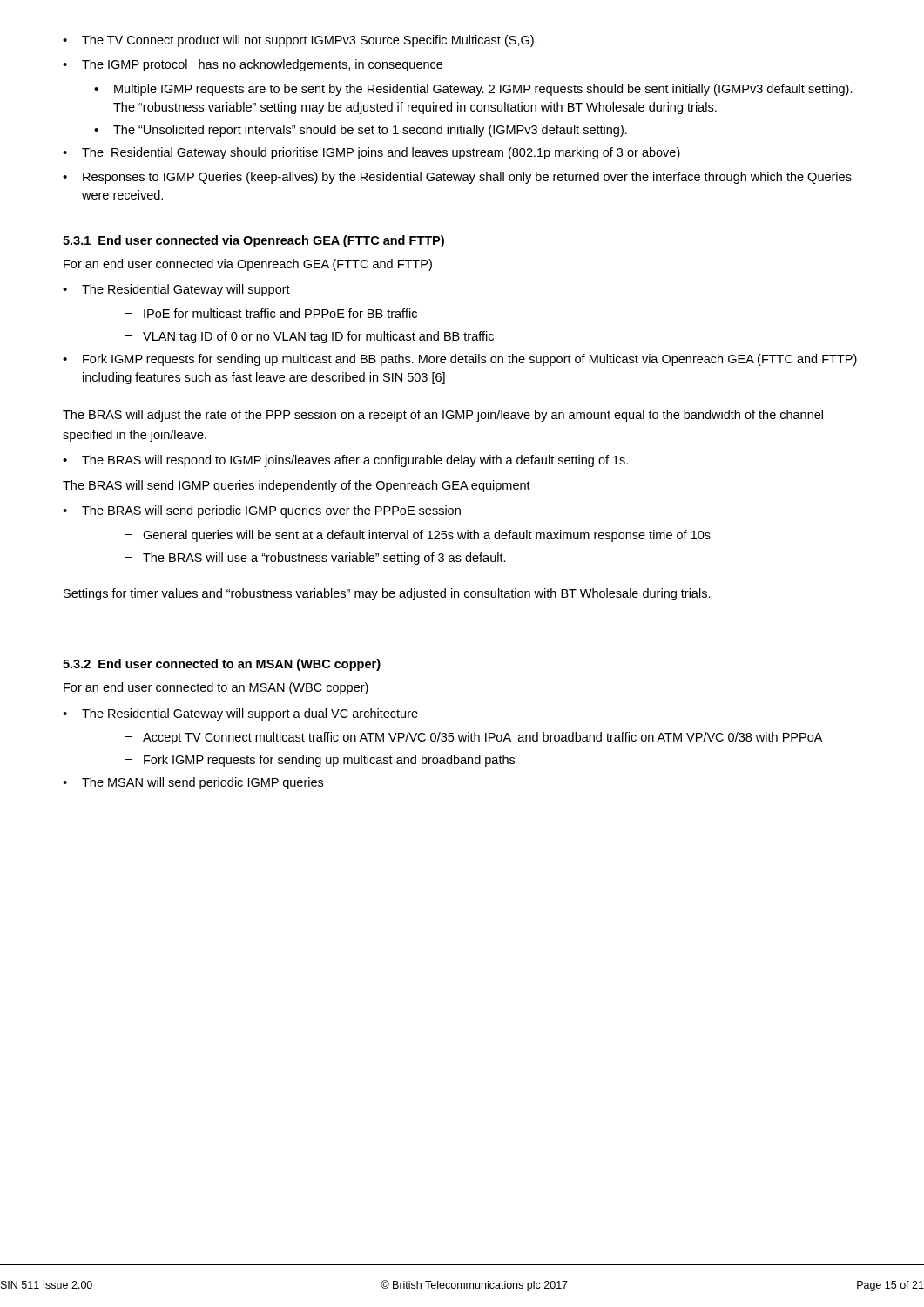Point to the region starting "• The Residential Gateway should prioritise"
Viewport: 924px width, 1307px height.
pyautogui.click(x=462, y=153)
